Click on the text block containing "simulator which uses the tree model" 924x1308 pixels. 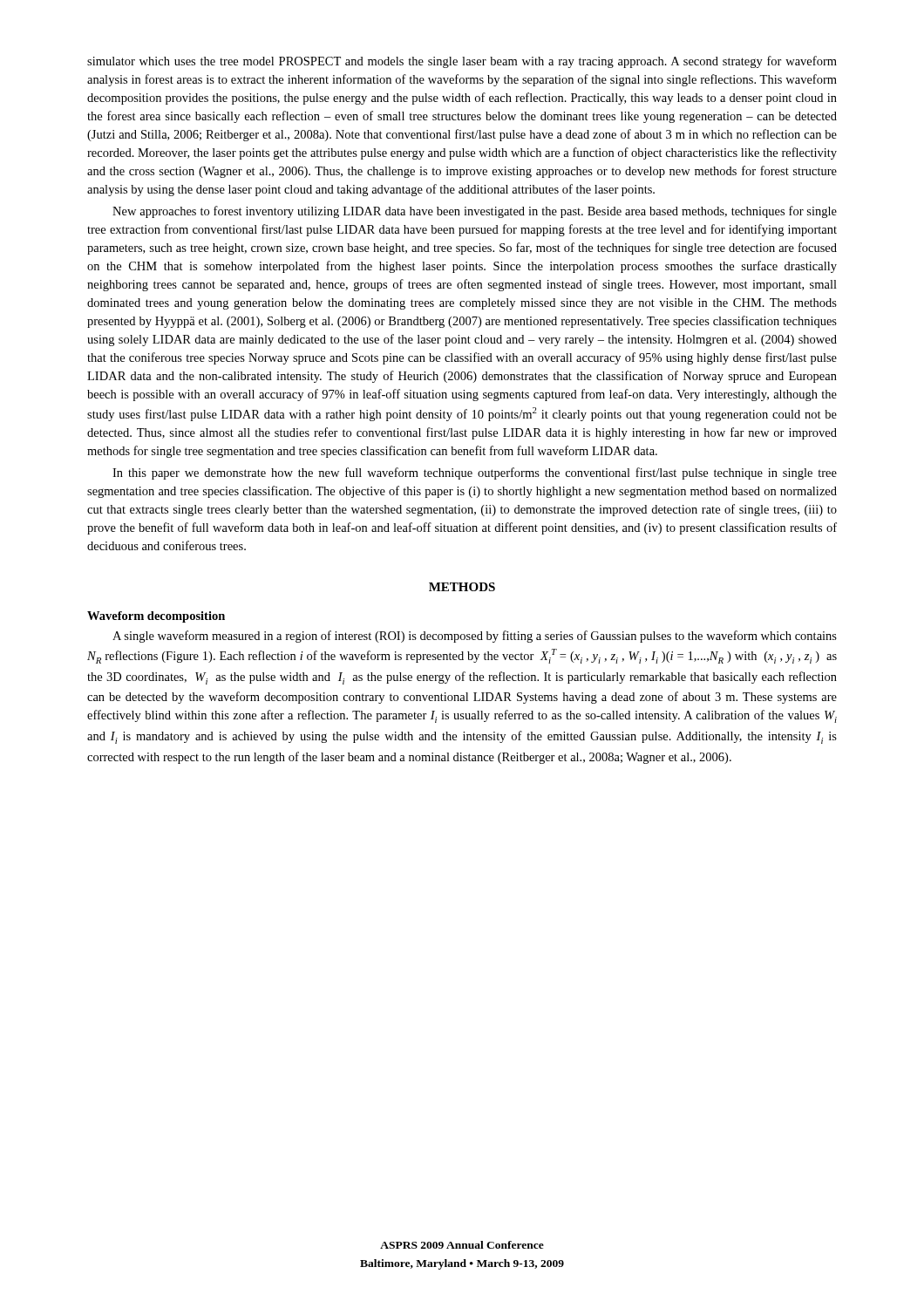point(462,126)
